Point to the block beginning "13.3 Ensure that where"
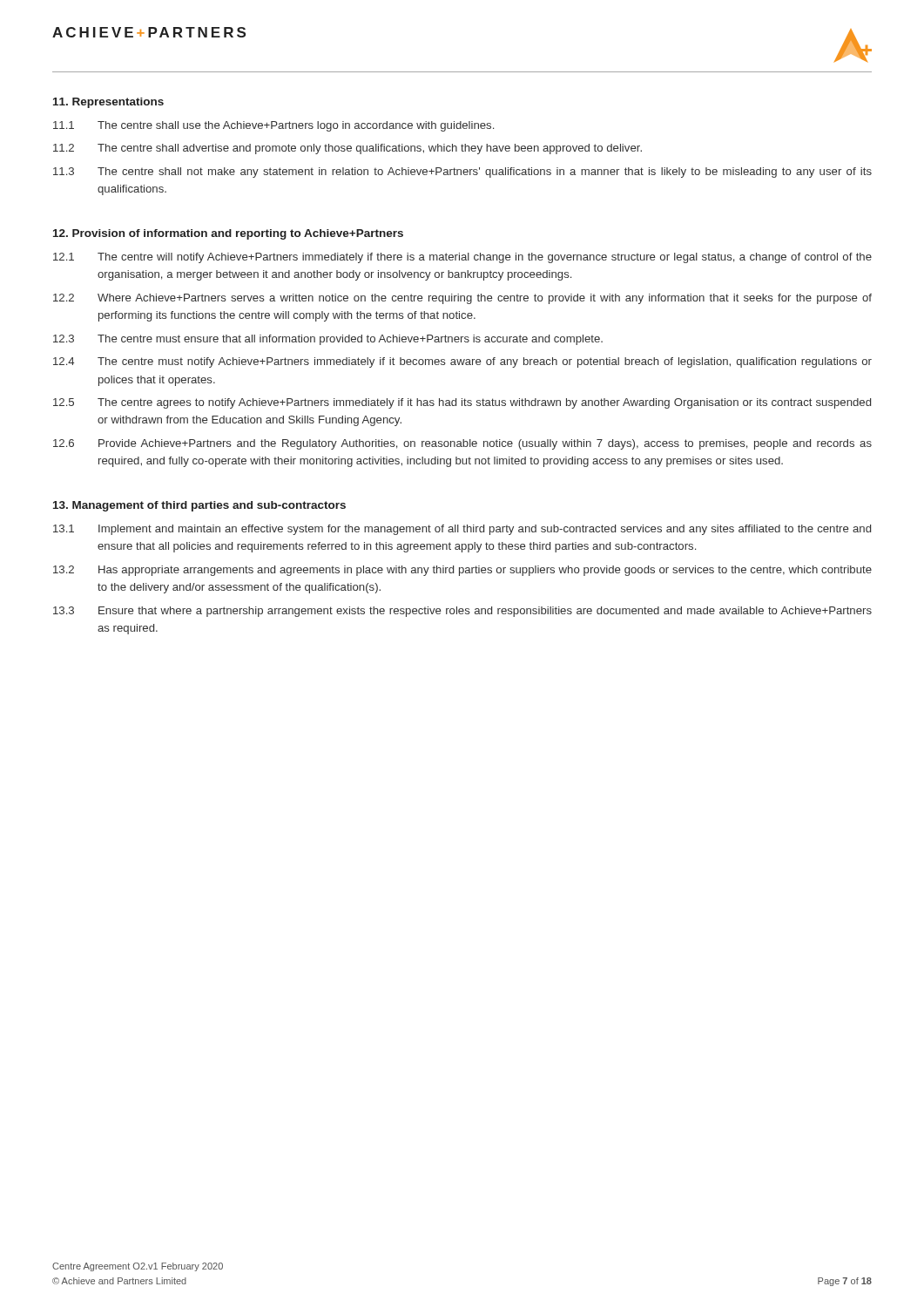Image resolution: width=924 pixels, height=1307 pixels. click(462, 620)
